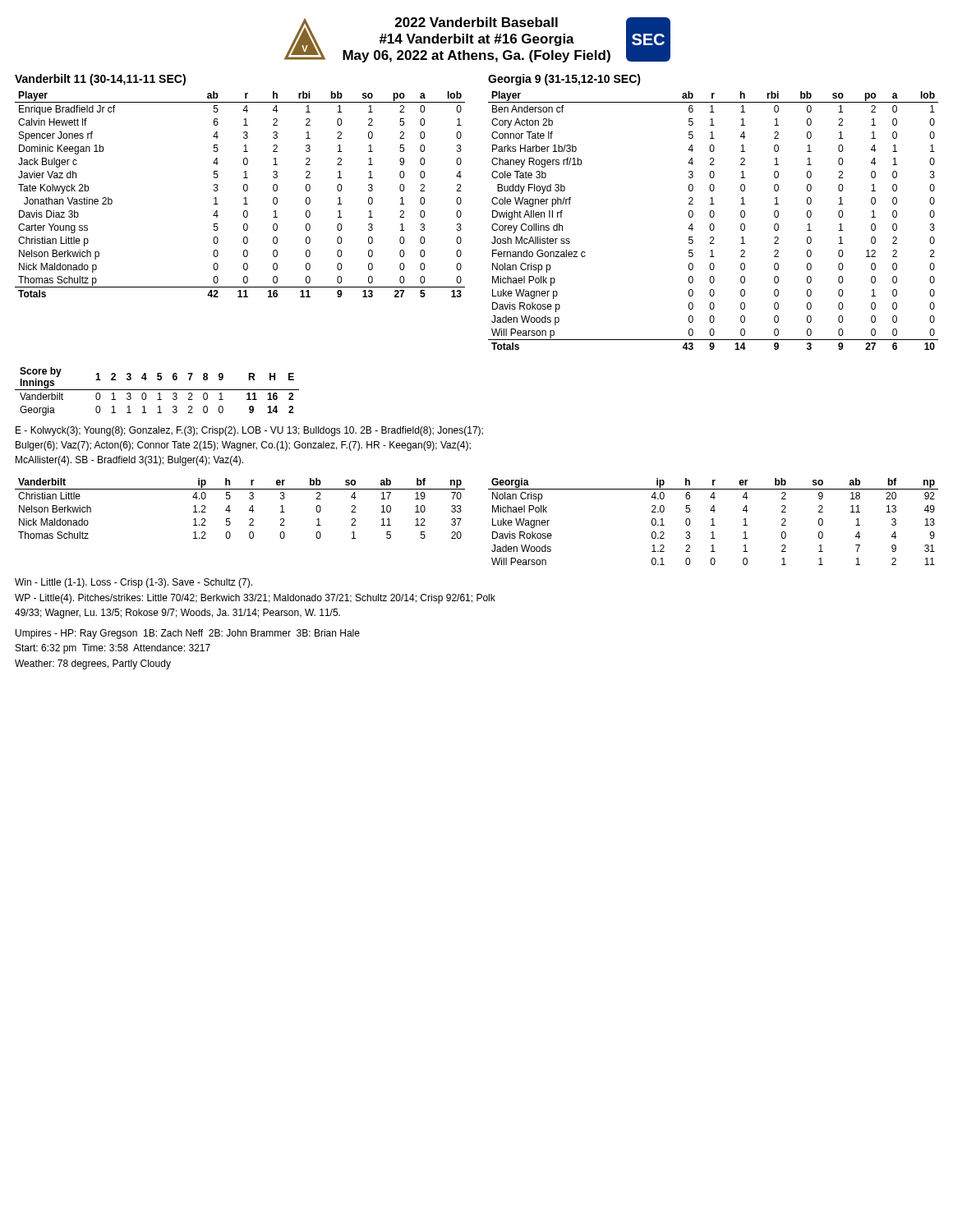The height and width of the screenshot is (1232, 953).
Task: Navigate to the text starting "Georgia 9 (31-15,12-10 SEC)"
Action: pos(564,79)
